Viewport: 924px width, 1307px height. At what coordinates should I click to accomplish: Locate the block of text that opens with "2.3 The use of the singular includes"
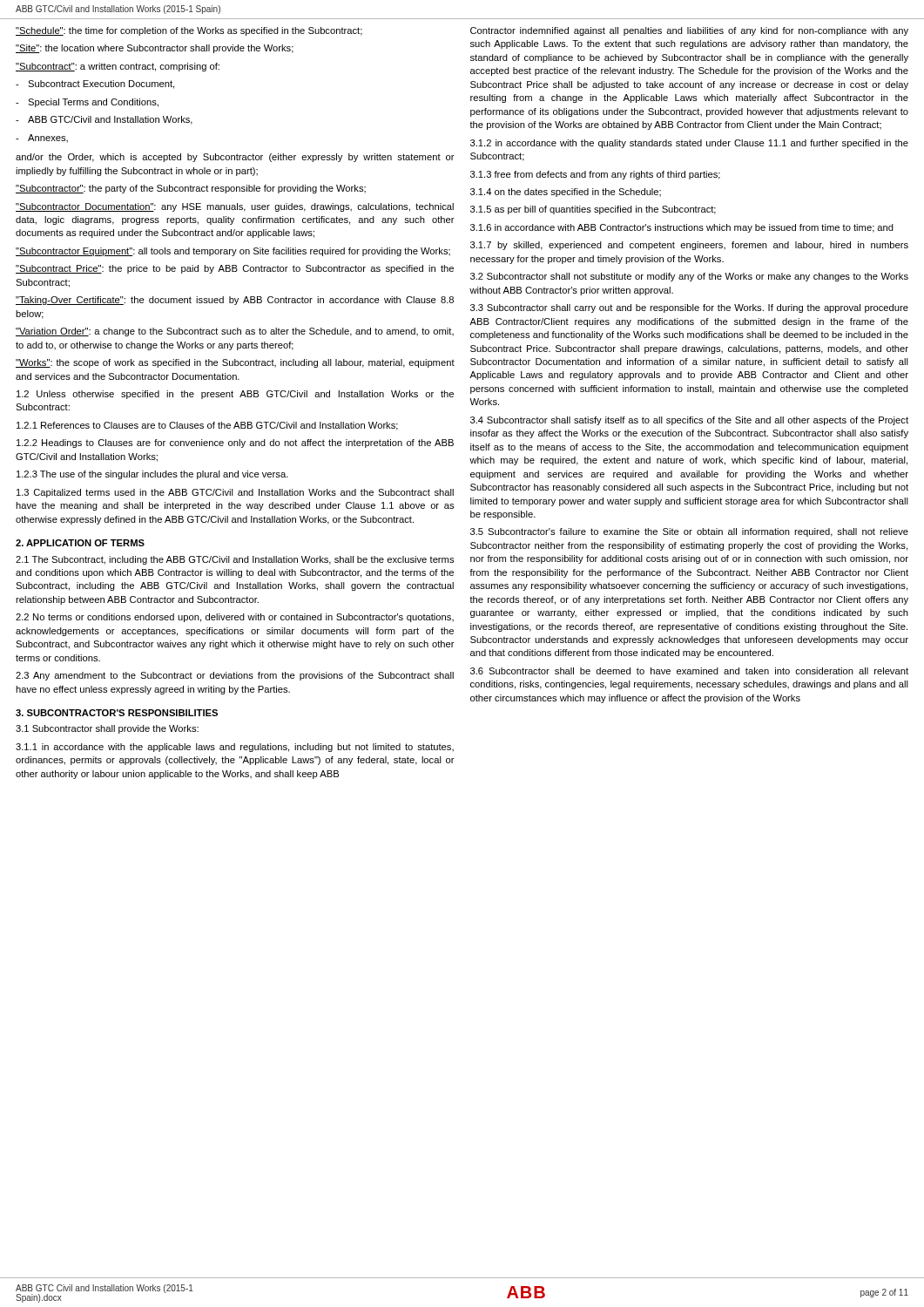[x=152, y=474]
